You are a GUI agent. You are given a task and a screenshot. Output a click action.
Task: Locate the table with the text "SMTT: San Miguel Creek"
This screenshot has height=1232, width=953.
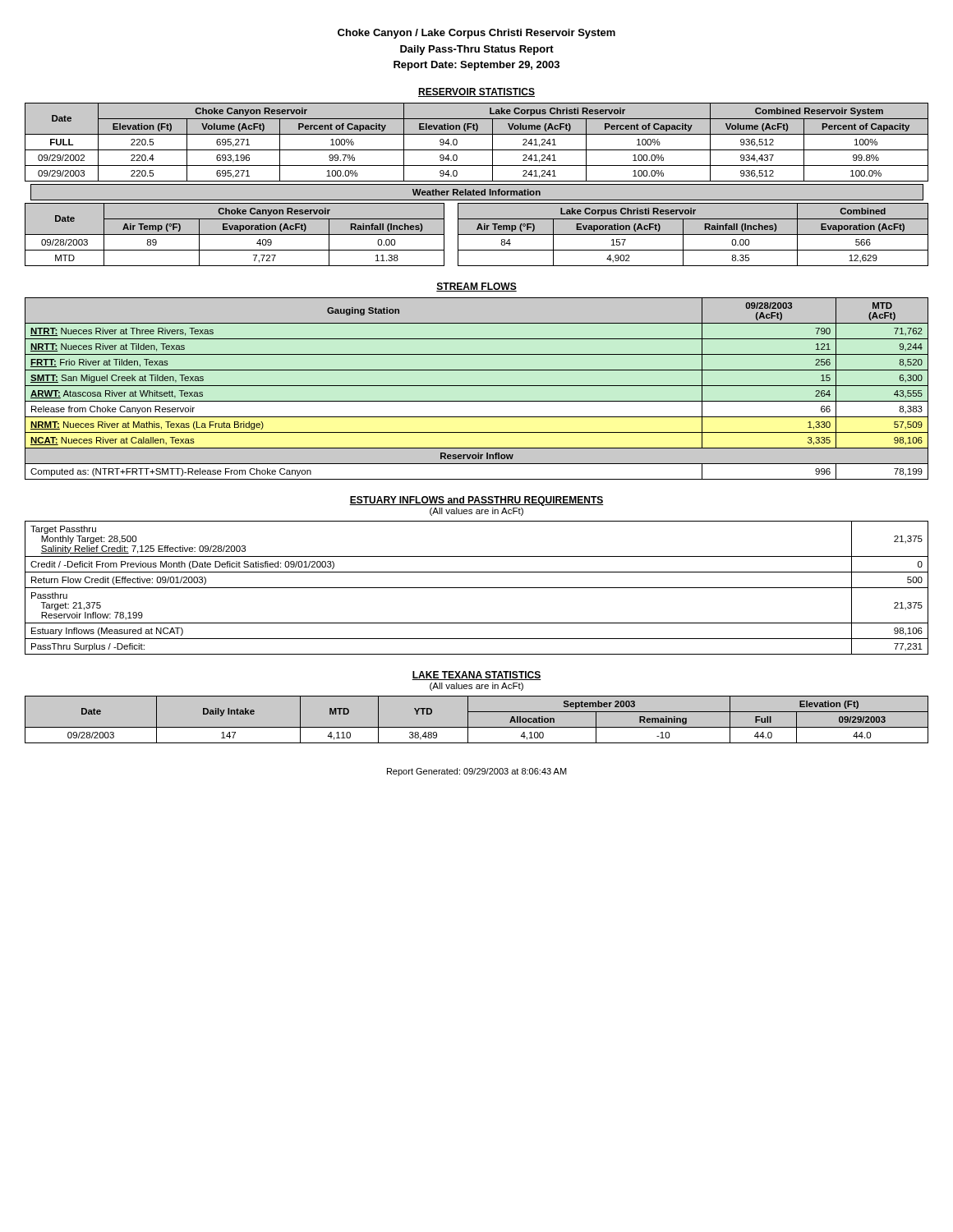476,388
